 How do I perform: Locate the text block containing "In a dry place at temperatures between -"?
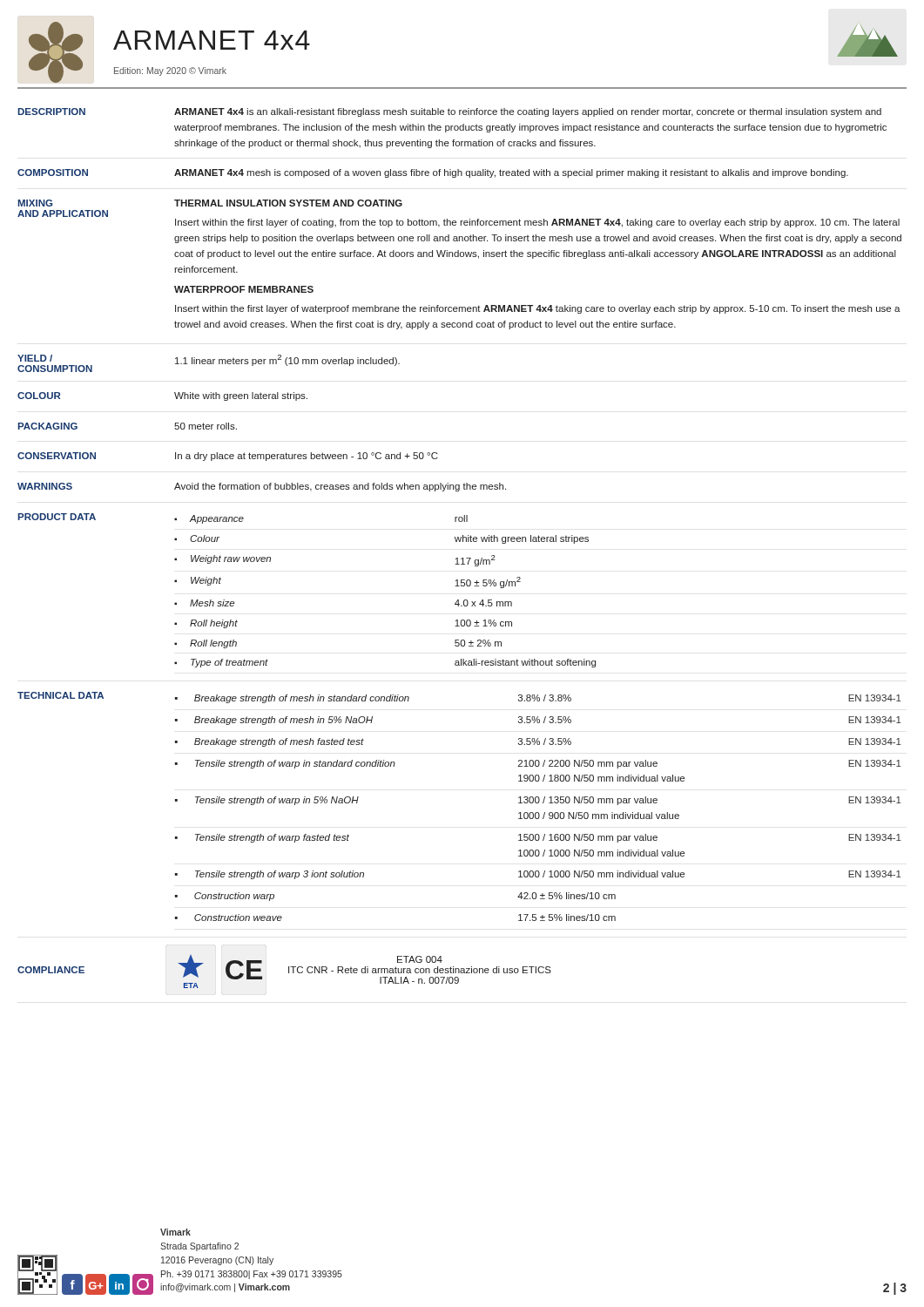click(306, 456)
